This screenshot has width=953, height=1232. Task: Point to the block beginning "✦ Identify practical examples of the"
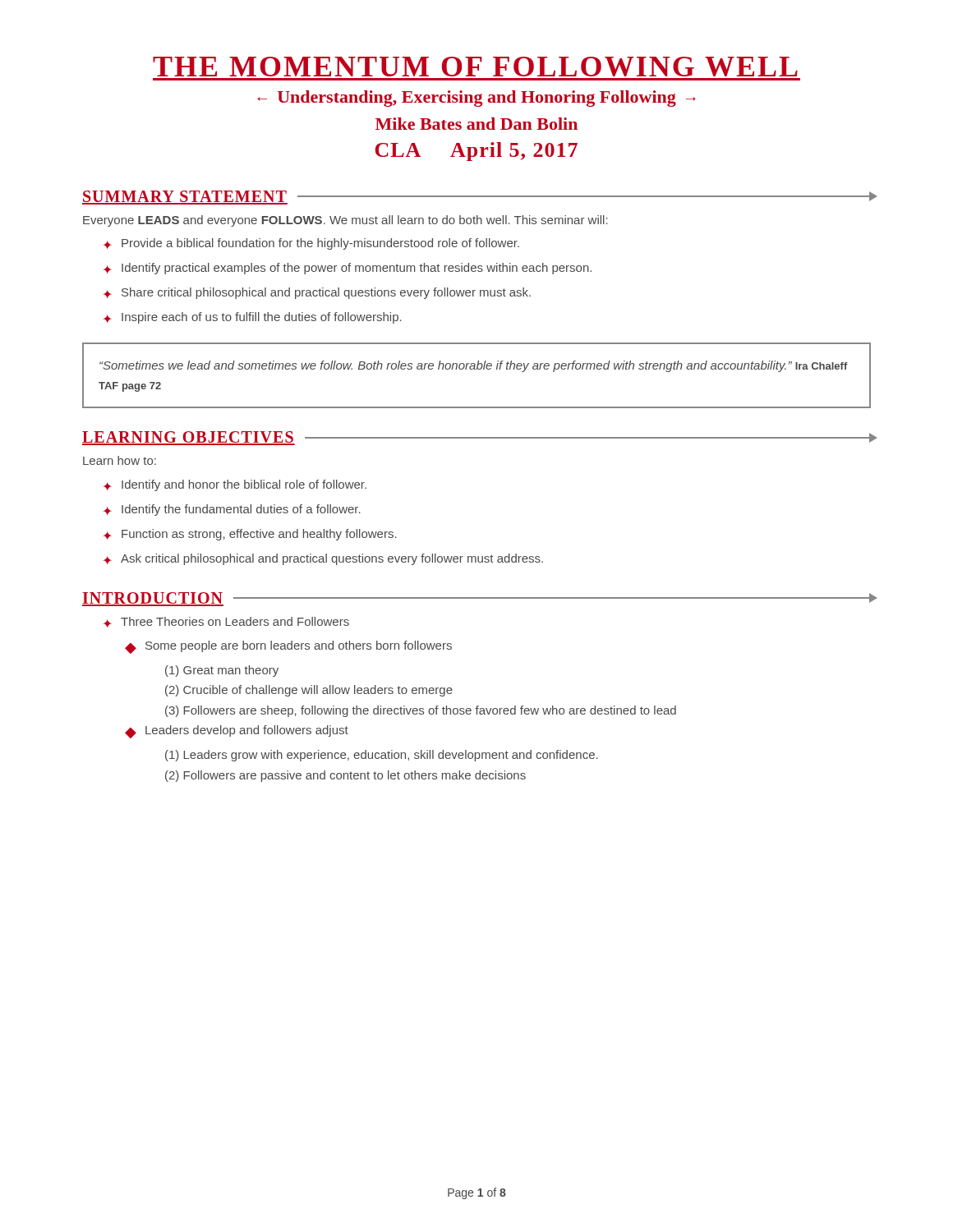click(x=347, y=270)
